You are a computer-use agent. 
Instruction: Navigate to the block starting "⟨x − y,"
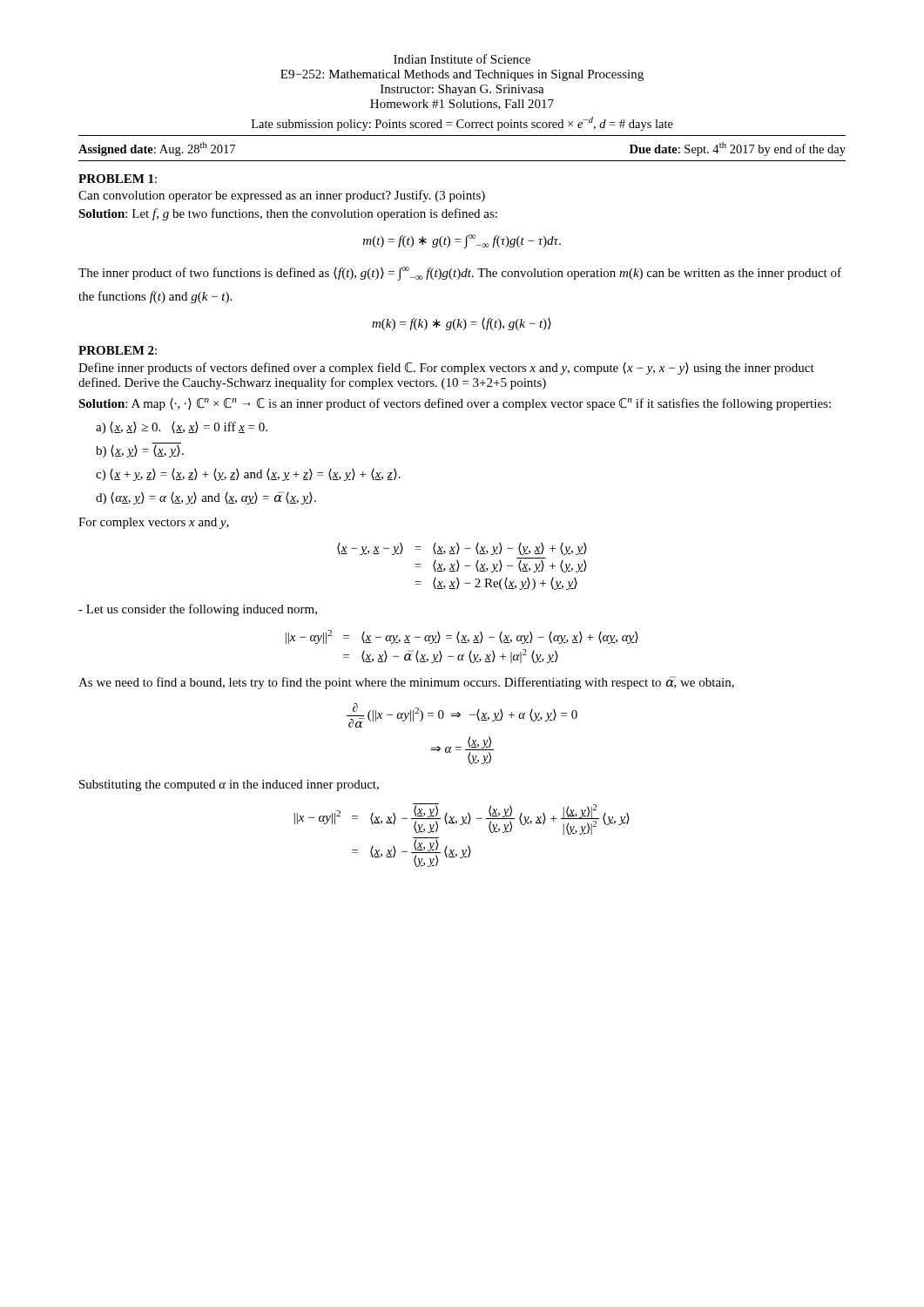(462, 565)
